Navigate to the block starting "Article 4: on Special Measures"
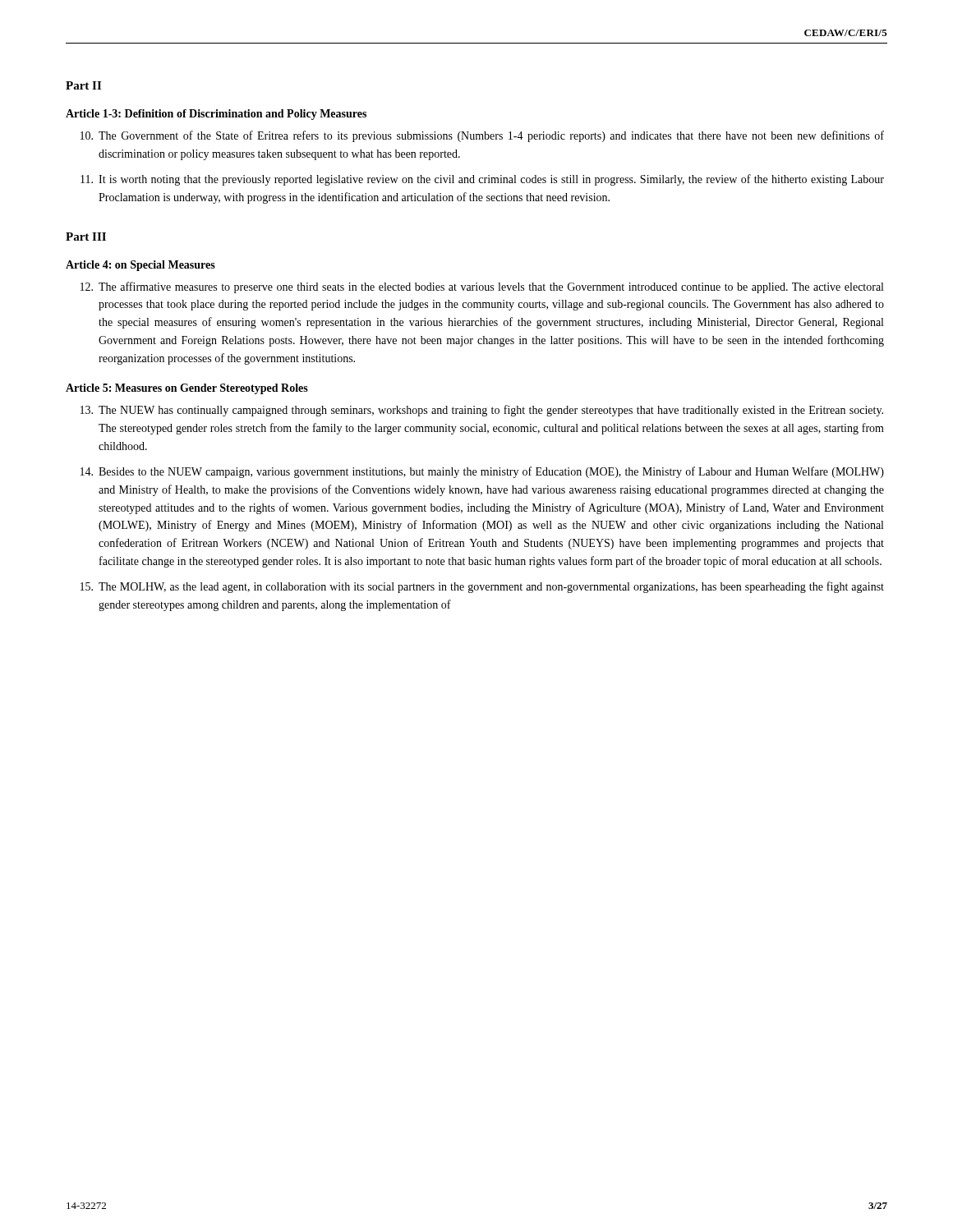This screenshot has height=1232, width=953. 140,265
